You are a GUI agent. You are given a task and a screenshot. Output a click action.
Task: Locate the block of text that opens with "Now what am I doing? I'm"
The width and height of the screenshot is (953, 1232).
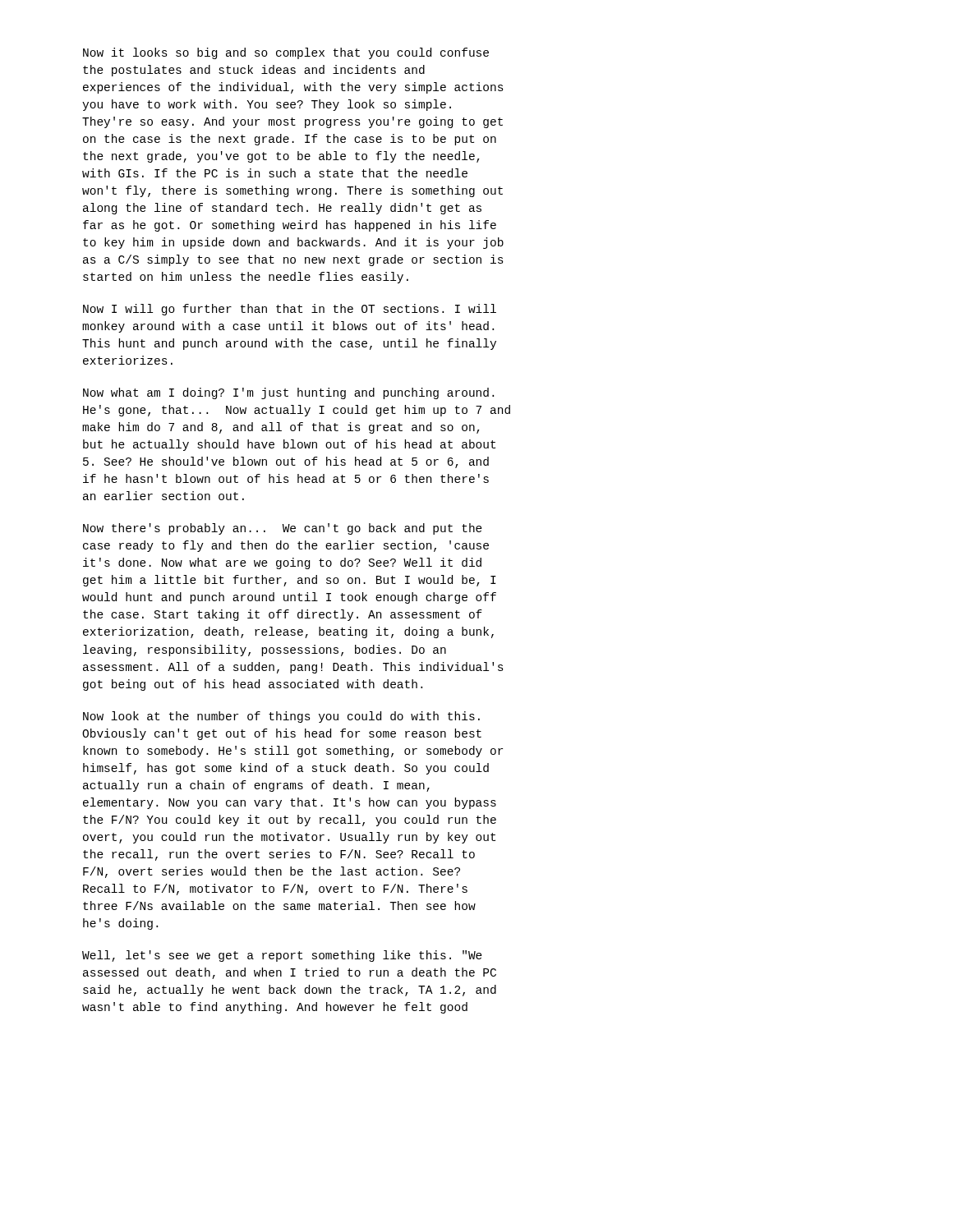tap(297, 445)
